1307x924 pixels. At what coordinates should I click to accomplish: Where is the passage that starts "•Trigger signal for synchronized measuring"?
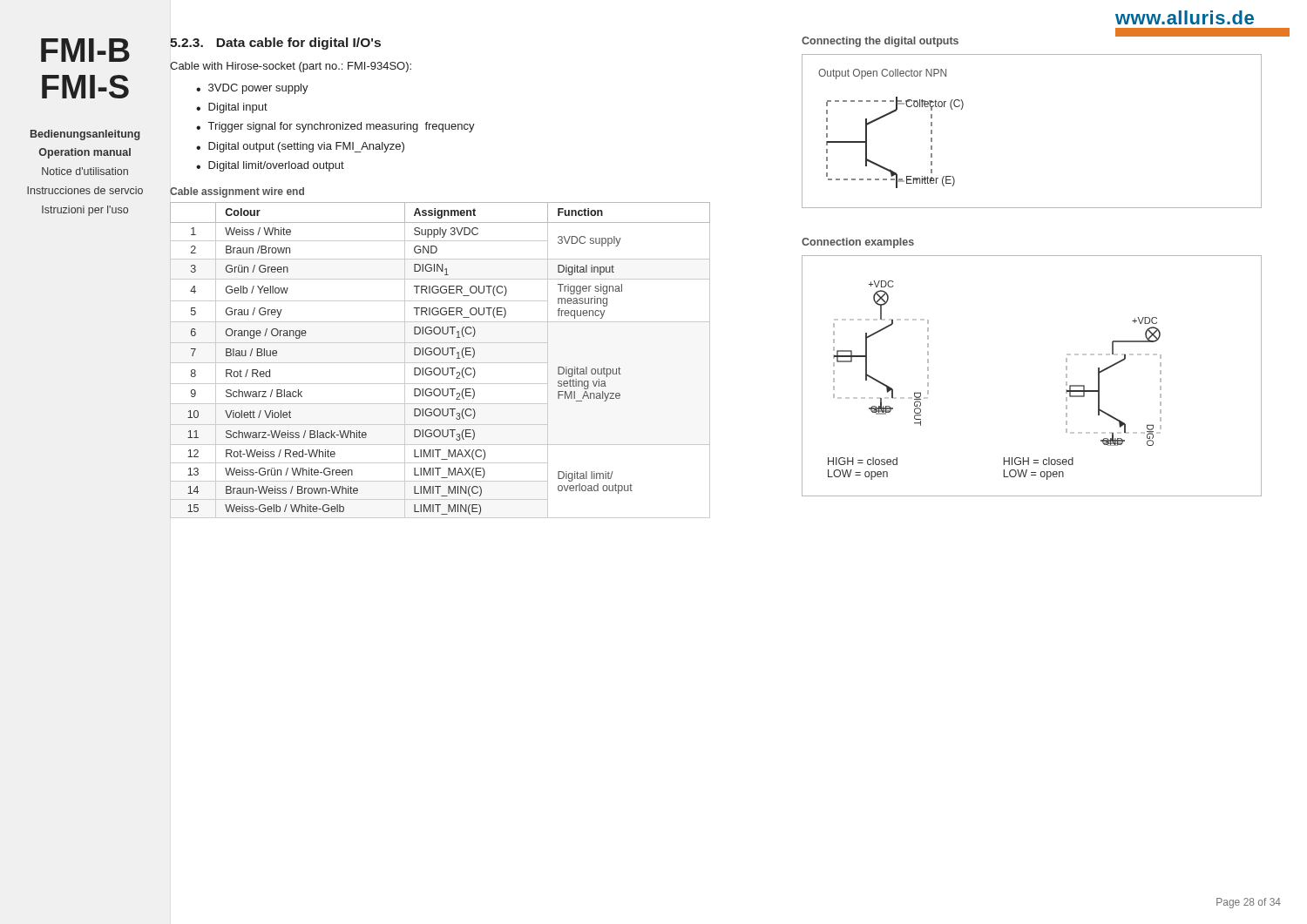click(335, 128)
